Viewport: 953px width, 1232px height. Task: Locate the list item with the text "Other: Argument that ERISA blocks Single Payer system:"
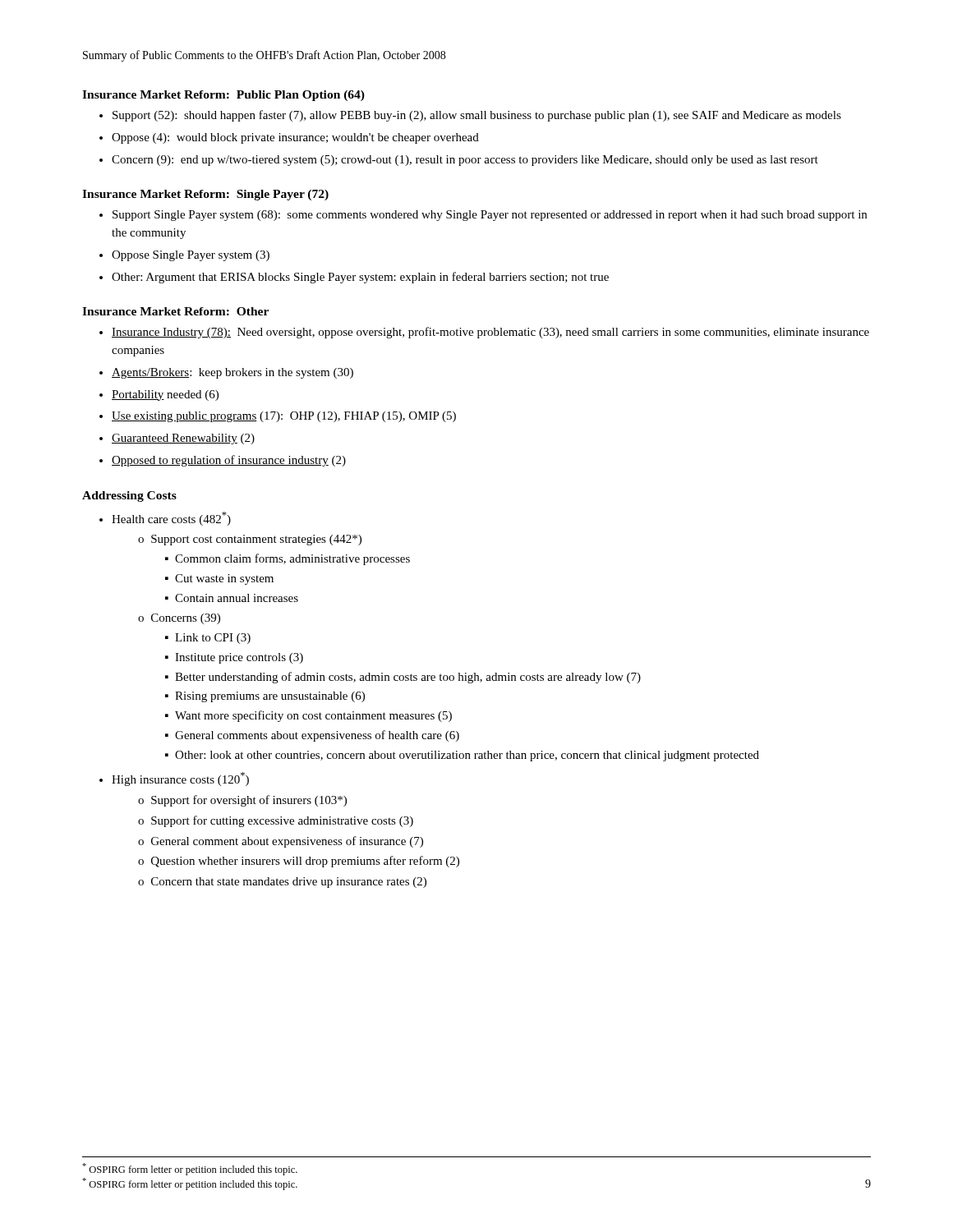point(360,276)
